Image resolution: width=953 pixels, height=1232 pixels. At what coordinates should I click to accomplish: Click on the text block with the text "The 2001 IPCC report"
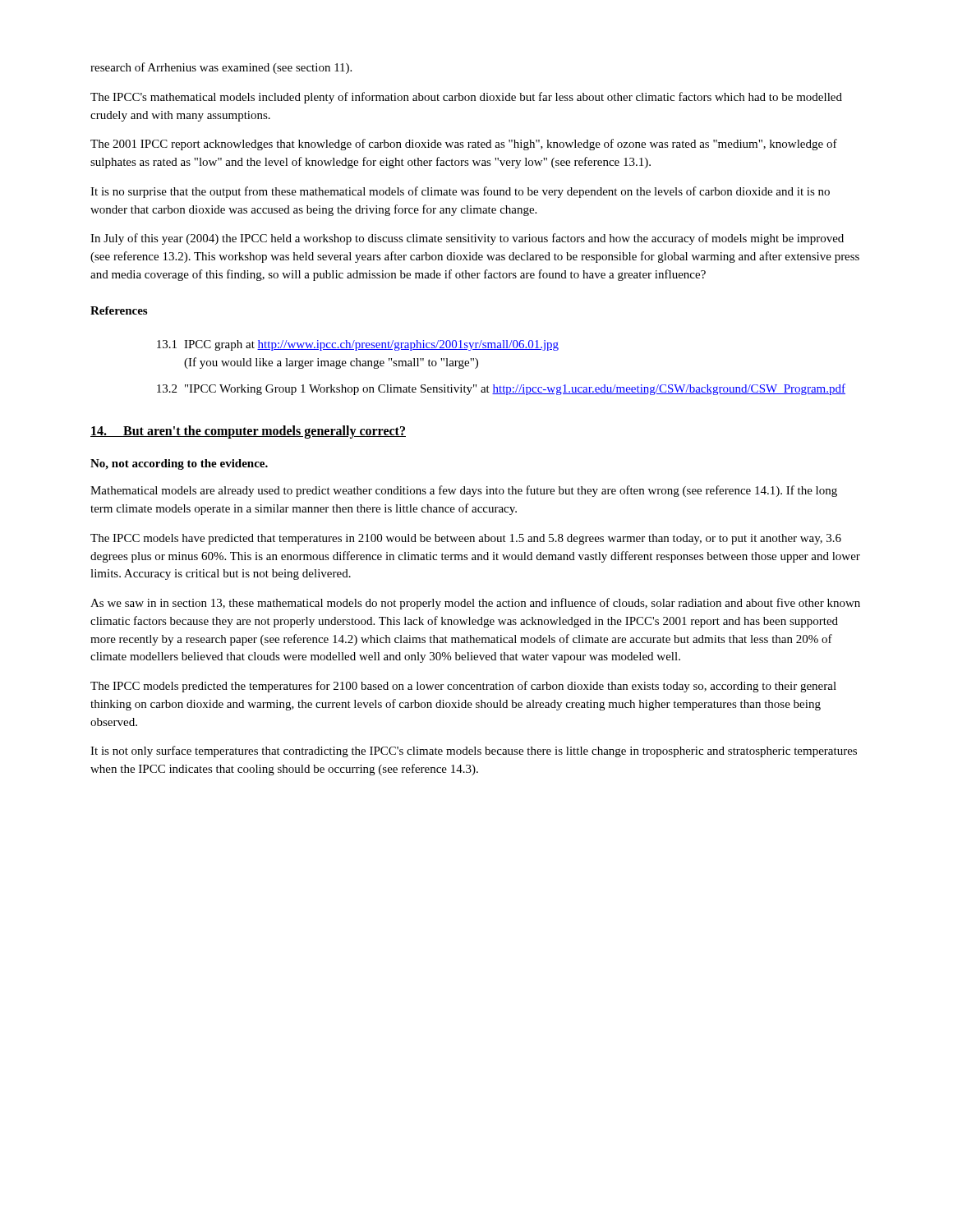(x=476, y=154)
